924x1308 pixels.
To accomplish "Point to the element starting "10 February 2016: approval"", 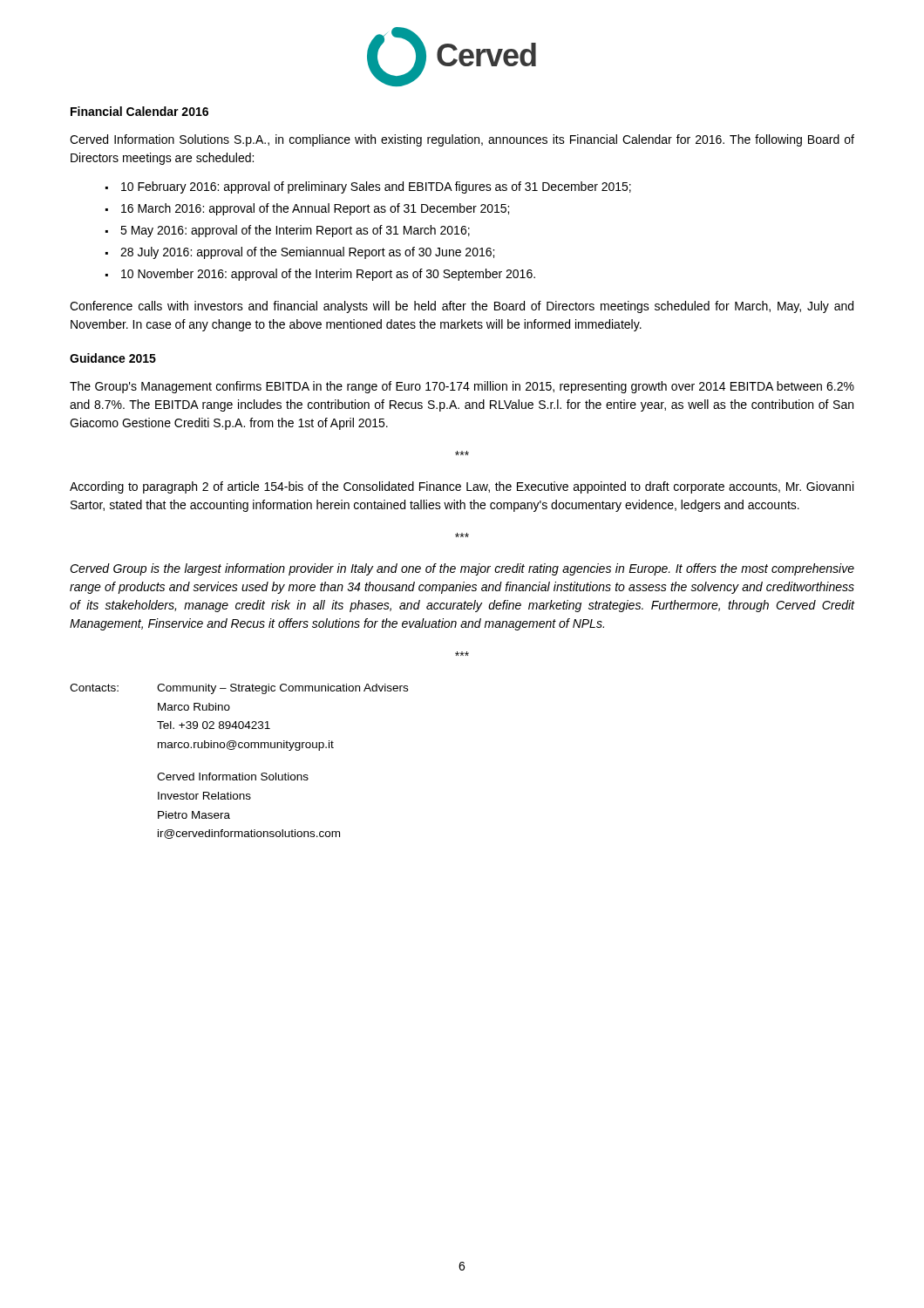I will 479,187.
